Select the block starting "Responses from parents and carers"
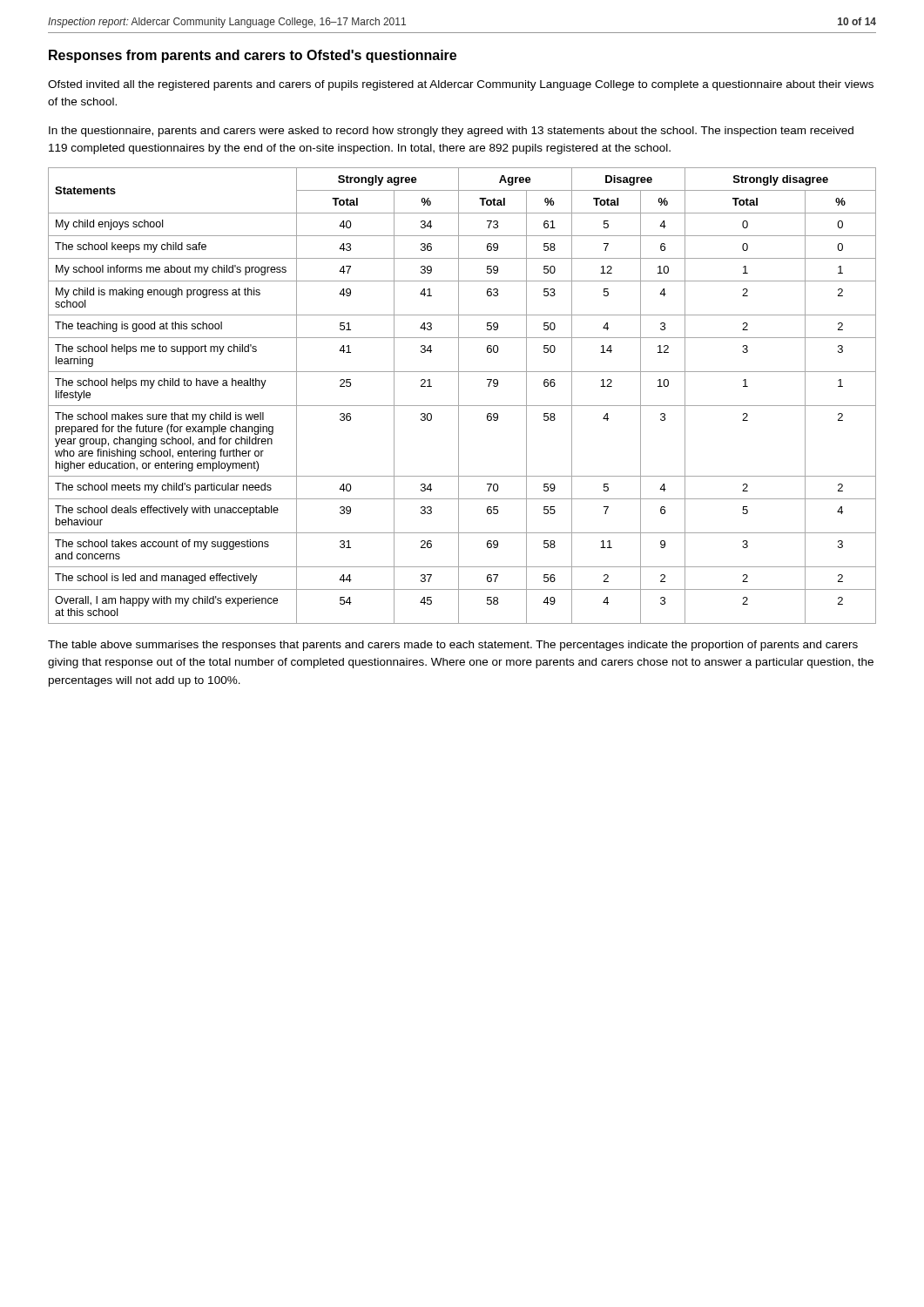The image size is (924, 1307). point(252,55)
